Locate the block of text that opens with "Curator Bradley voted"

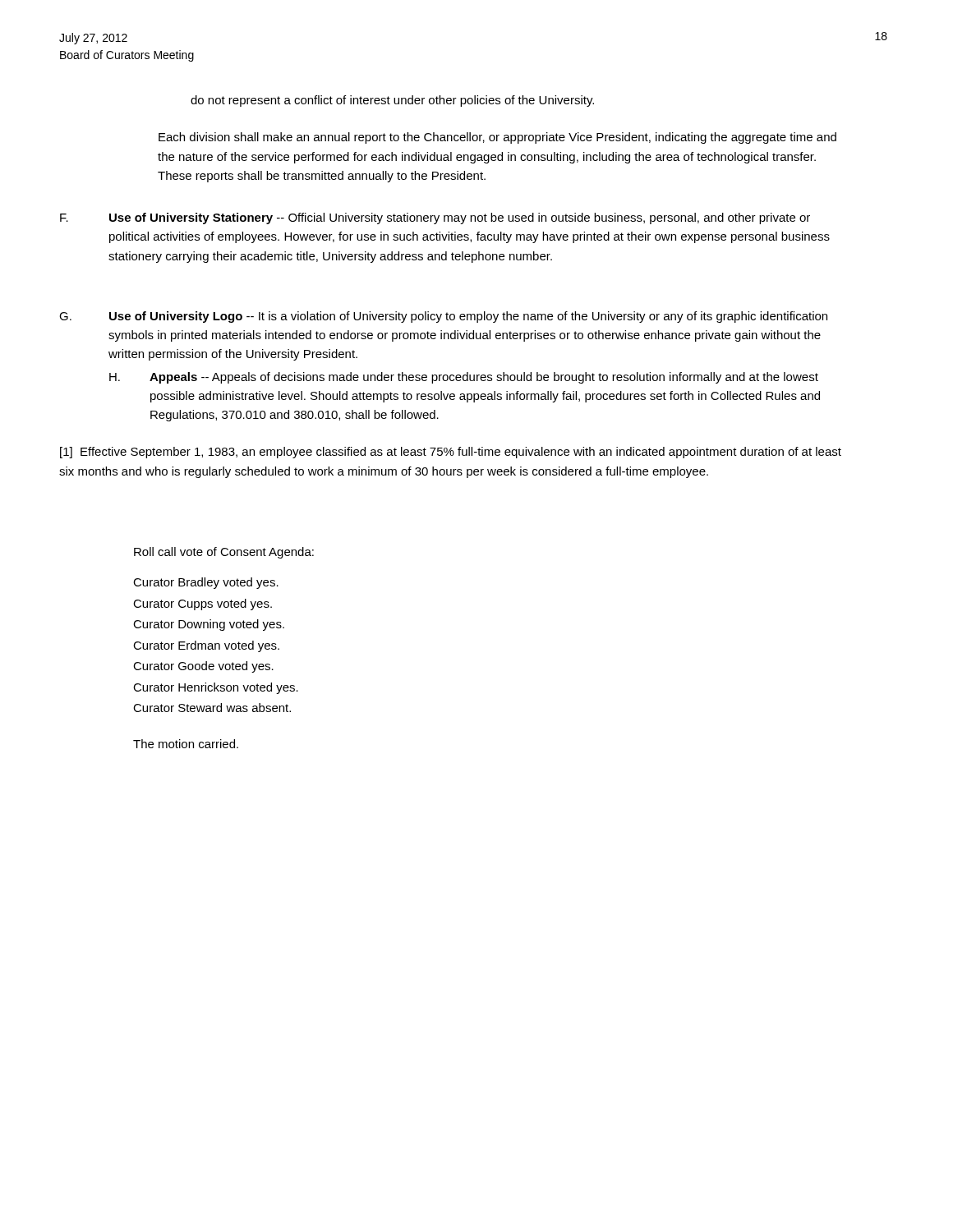[216, 645]
